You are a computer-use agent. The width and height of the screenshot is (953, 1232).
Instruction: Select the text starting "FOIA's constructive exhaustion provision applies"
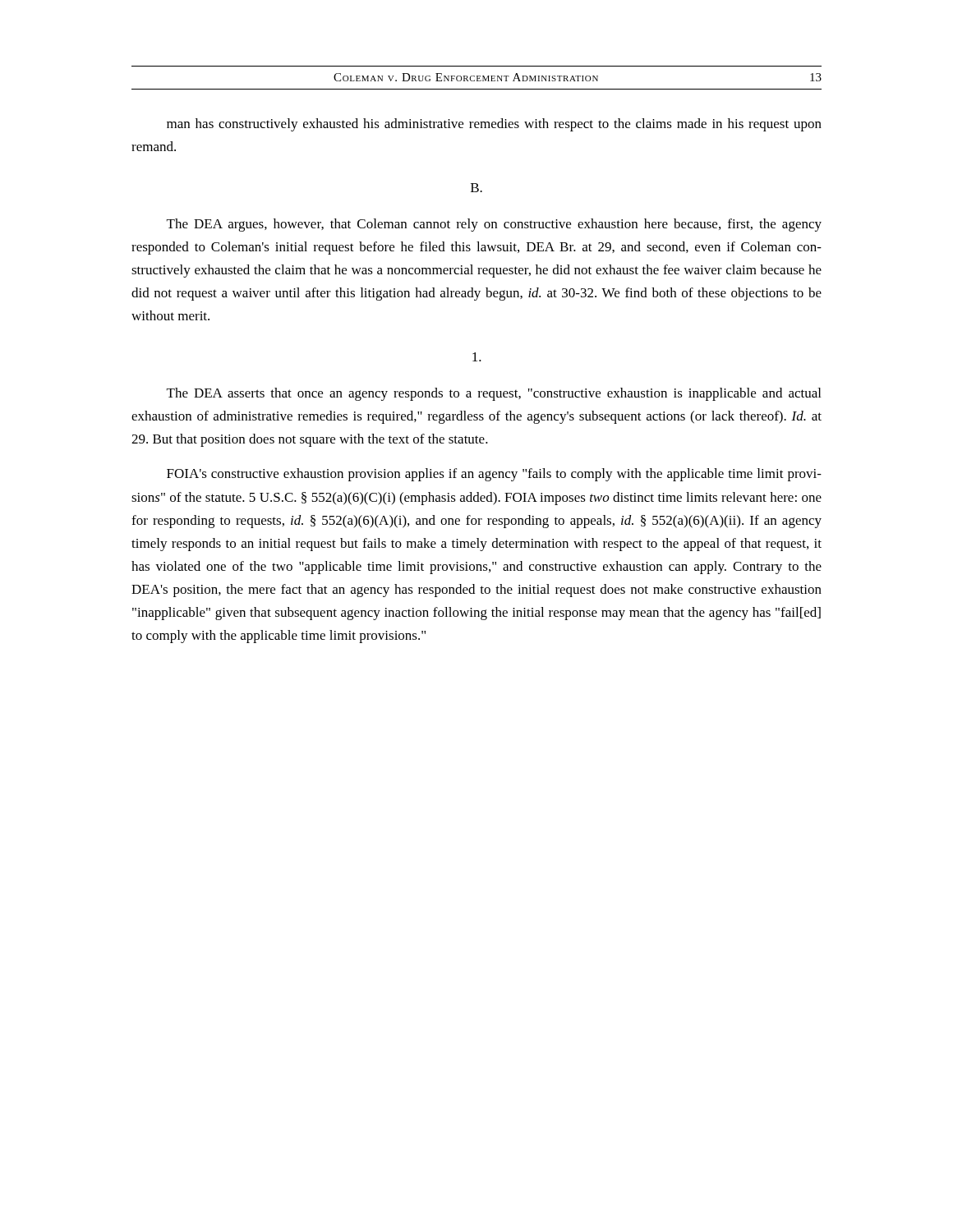[476, 555]
